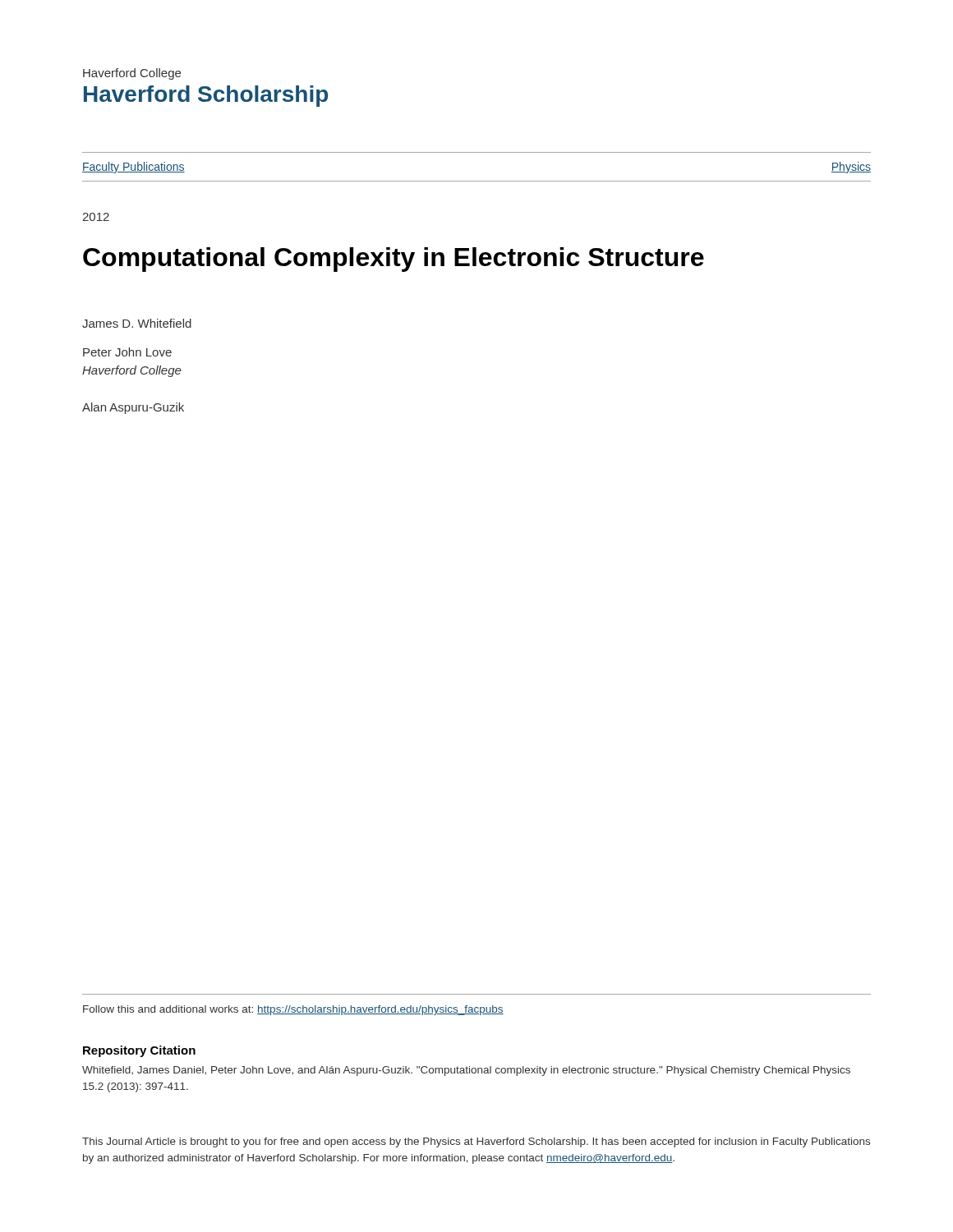Image resolution: width=953 pixels, height=1232 pixels.
Task: Point to the title beginning "Computational Complexity in"
Action: 393,257
